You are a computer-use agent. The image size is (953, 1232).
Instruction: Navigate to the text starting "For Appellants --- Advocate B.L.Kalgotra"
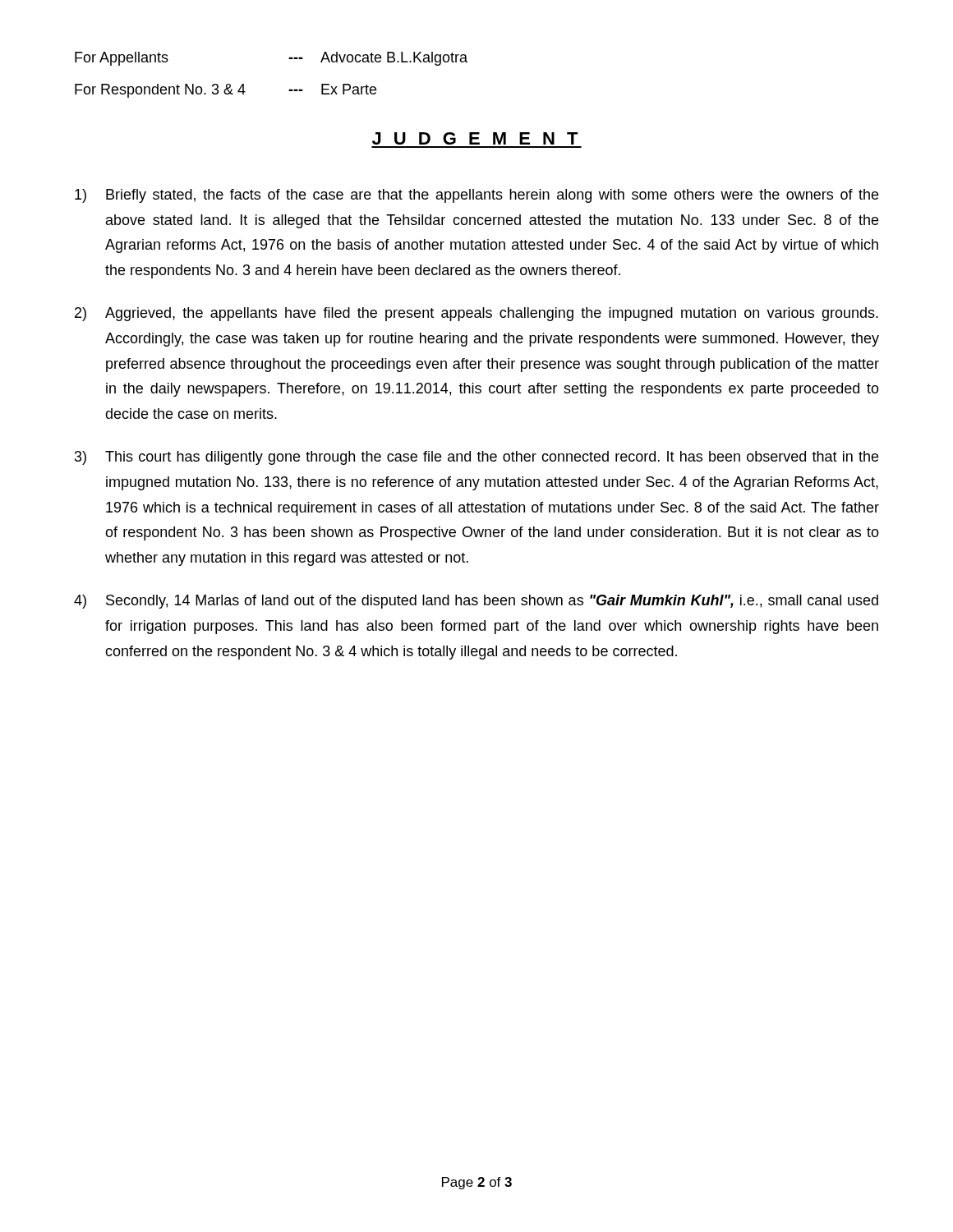tap(476, 58)
